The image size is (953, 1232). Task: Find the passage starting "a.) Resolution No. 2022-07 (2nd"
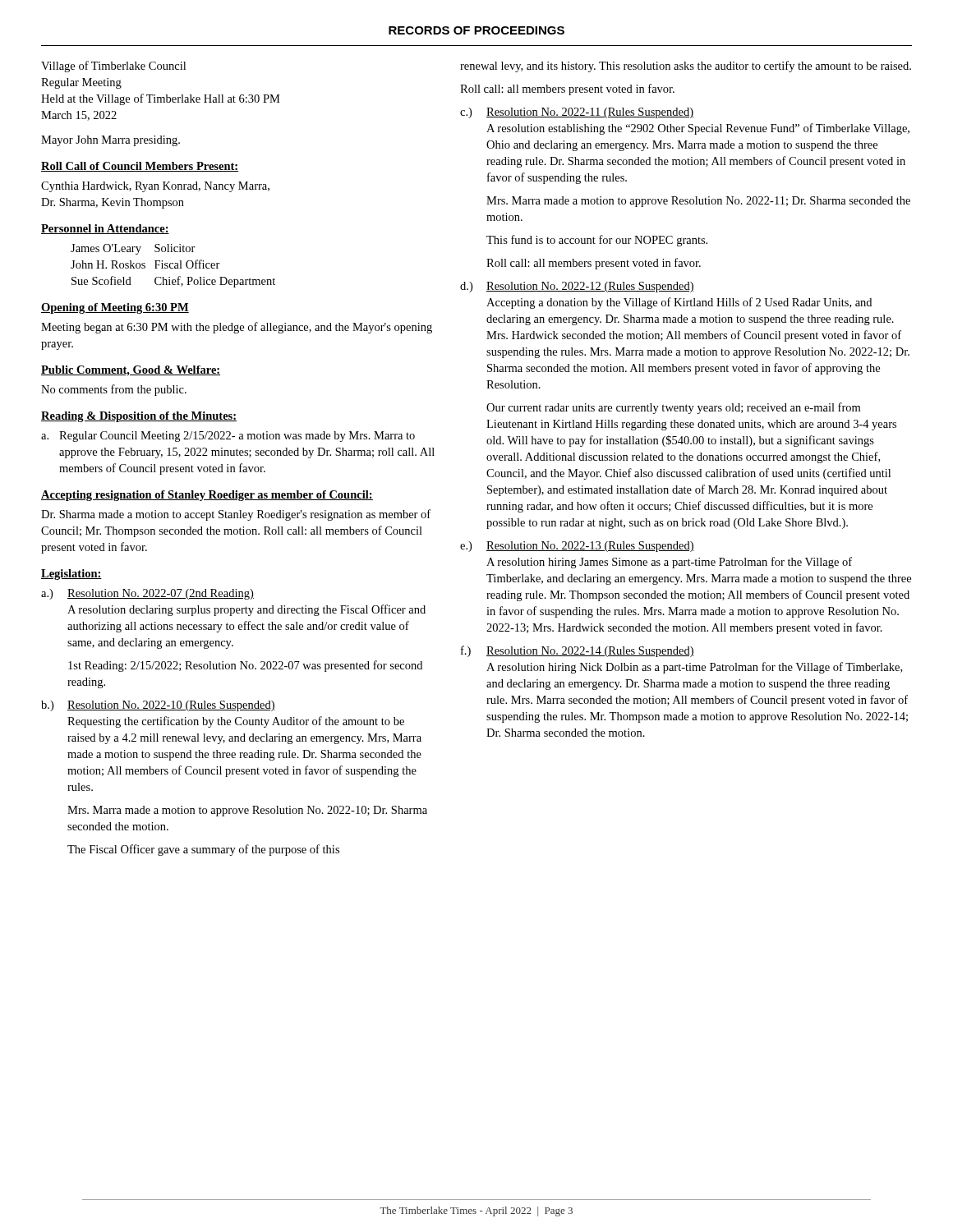click(238, 637)
